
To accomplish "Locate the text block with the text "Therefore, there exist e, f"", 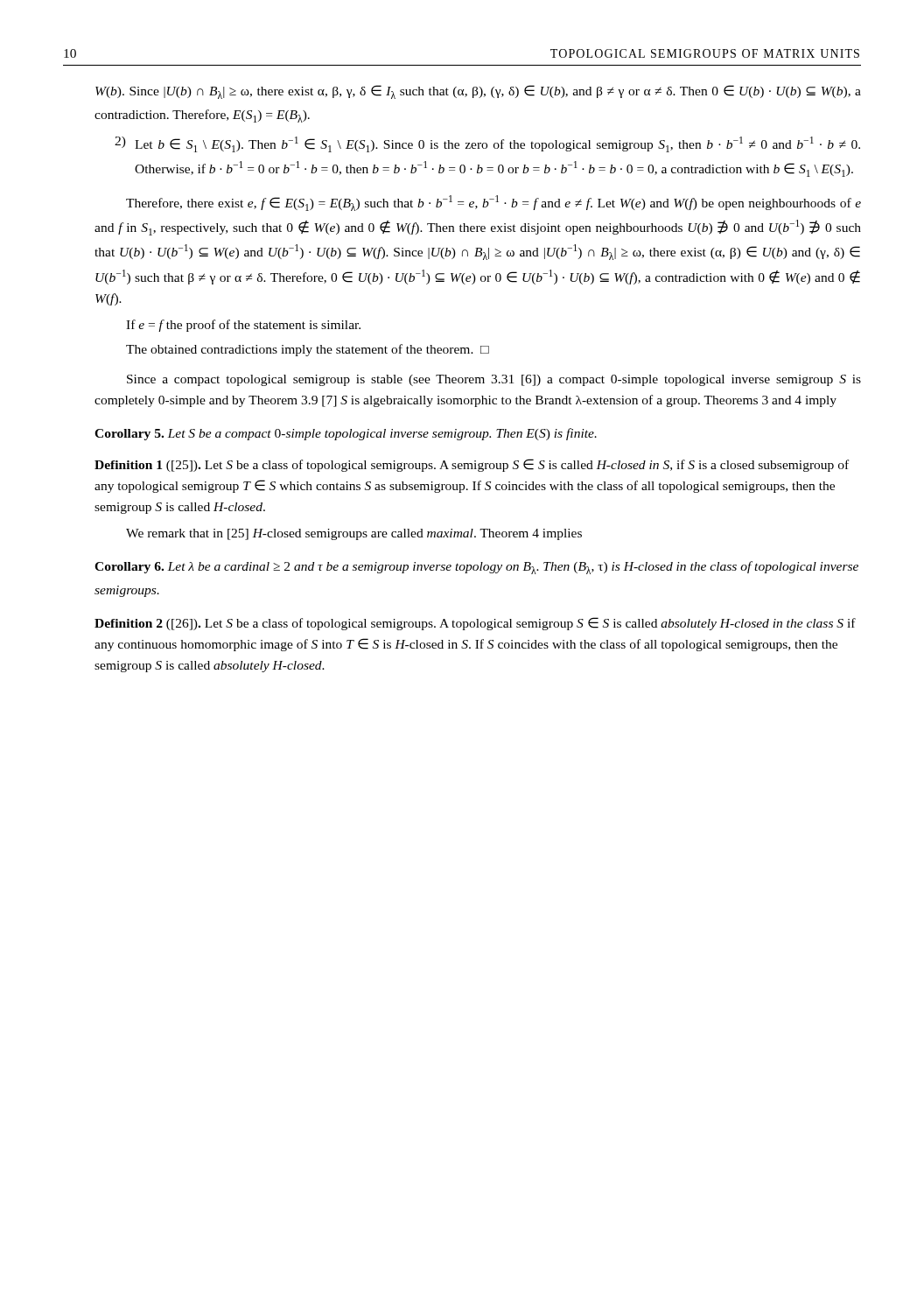I will pos(478,249).
